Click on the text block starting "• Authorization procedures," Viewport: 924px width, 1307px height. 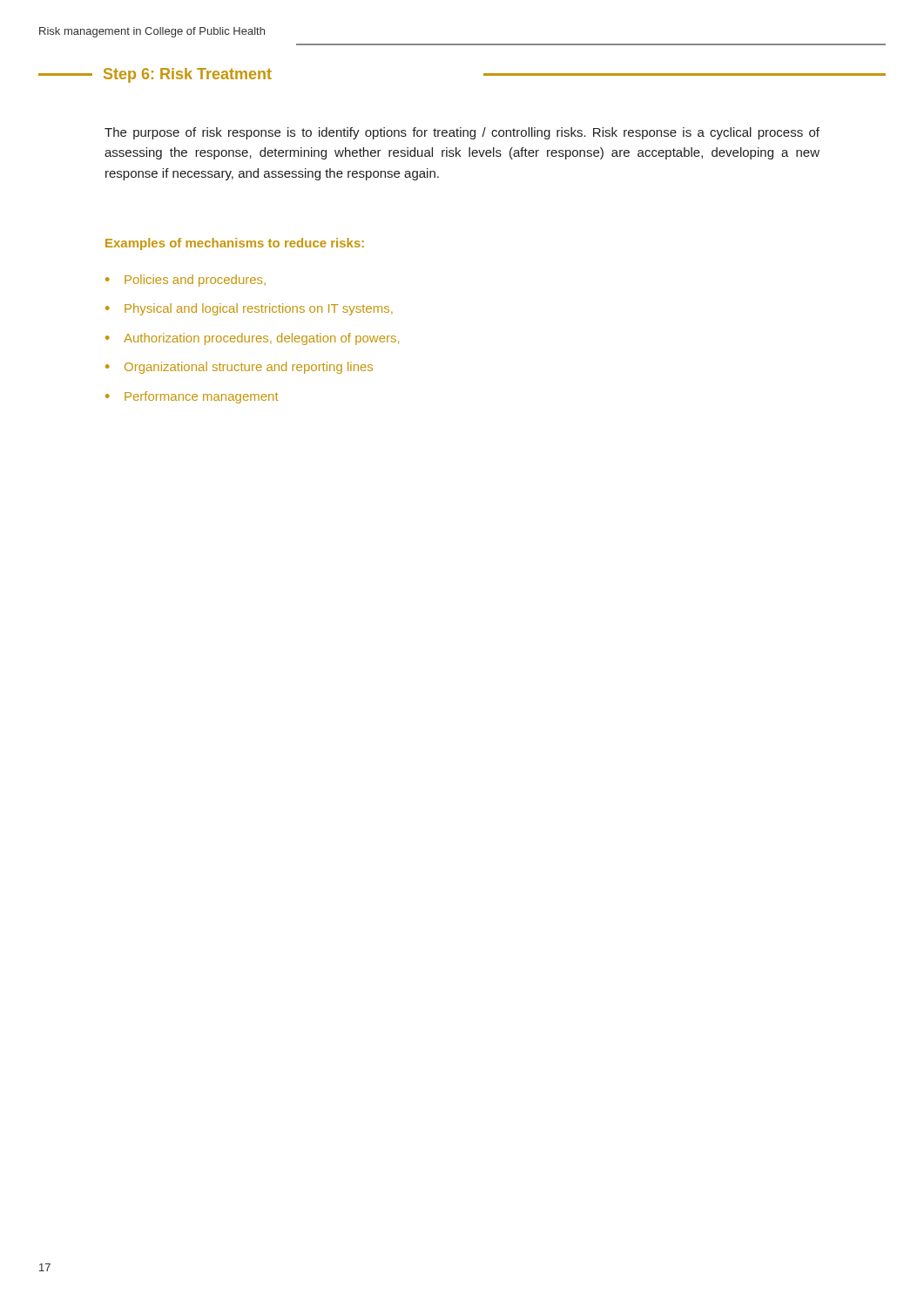252,339
